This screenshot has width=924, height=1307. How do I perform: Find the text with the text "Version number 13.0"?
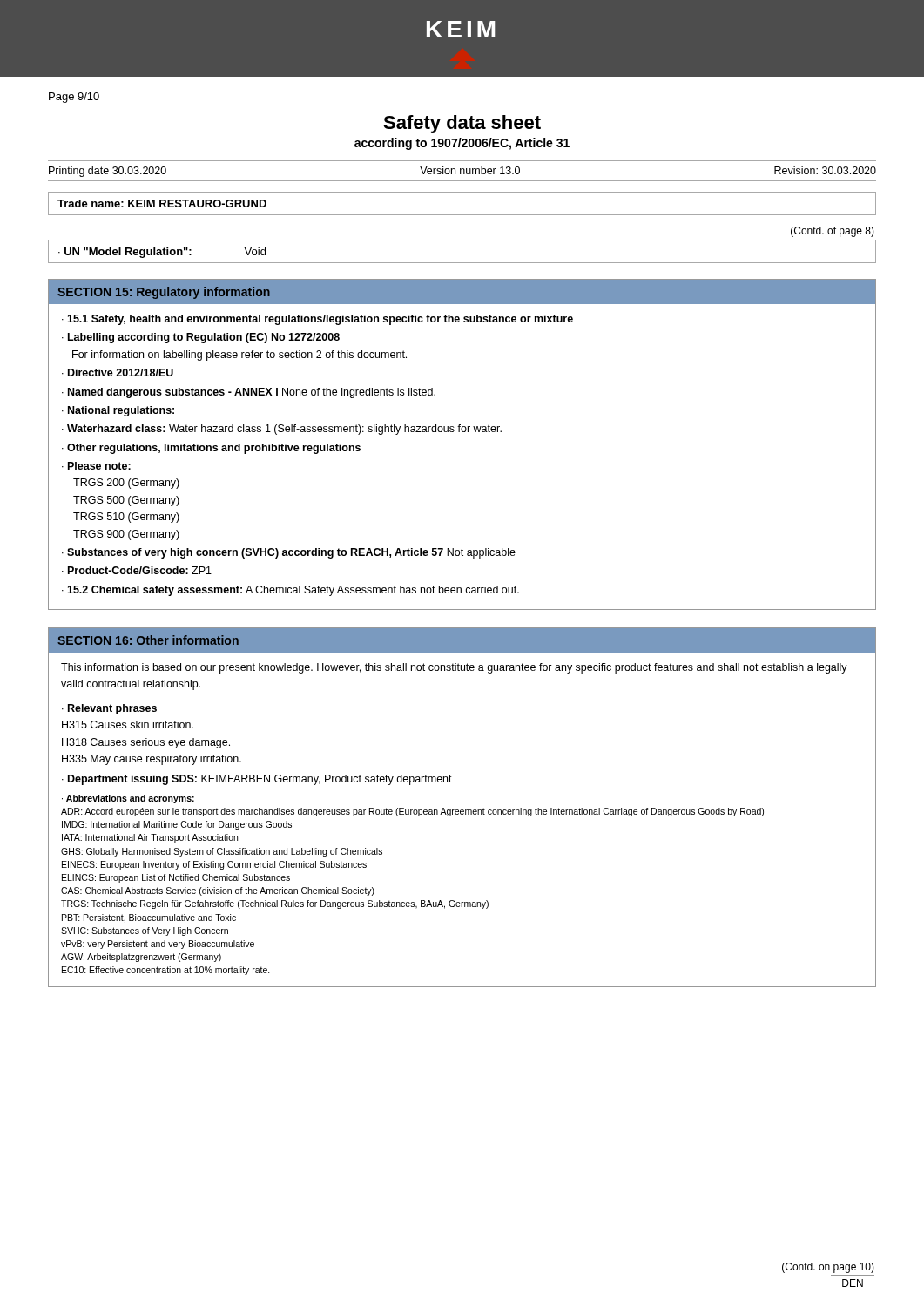pyautogui.click(x=470, y=171)
